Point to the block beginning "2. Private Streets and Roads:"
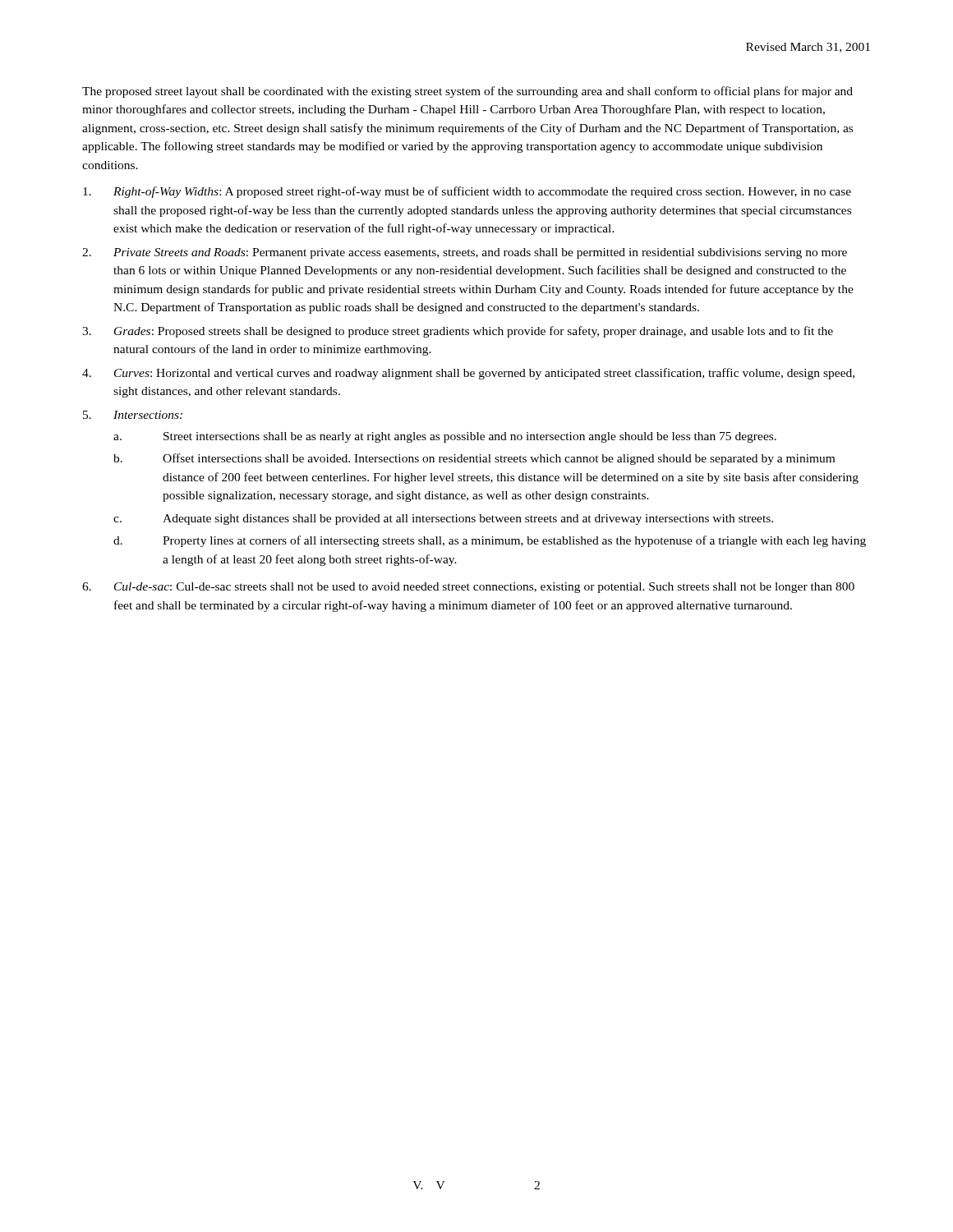This screenshot has height=1232, width=953. pos(476,280)
